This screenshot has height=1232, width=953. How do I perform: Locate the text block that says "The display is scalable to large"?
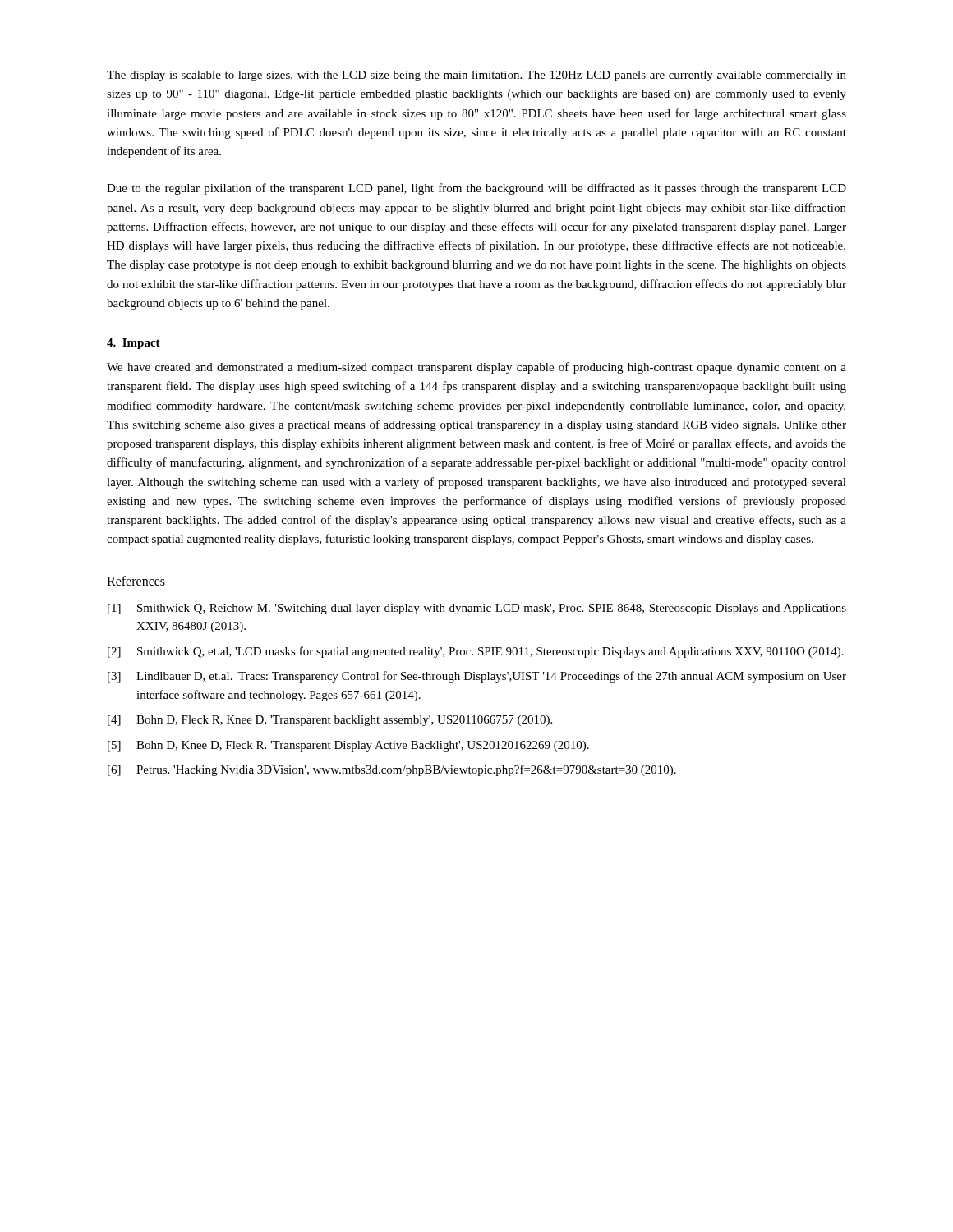[476, 113]
